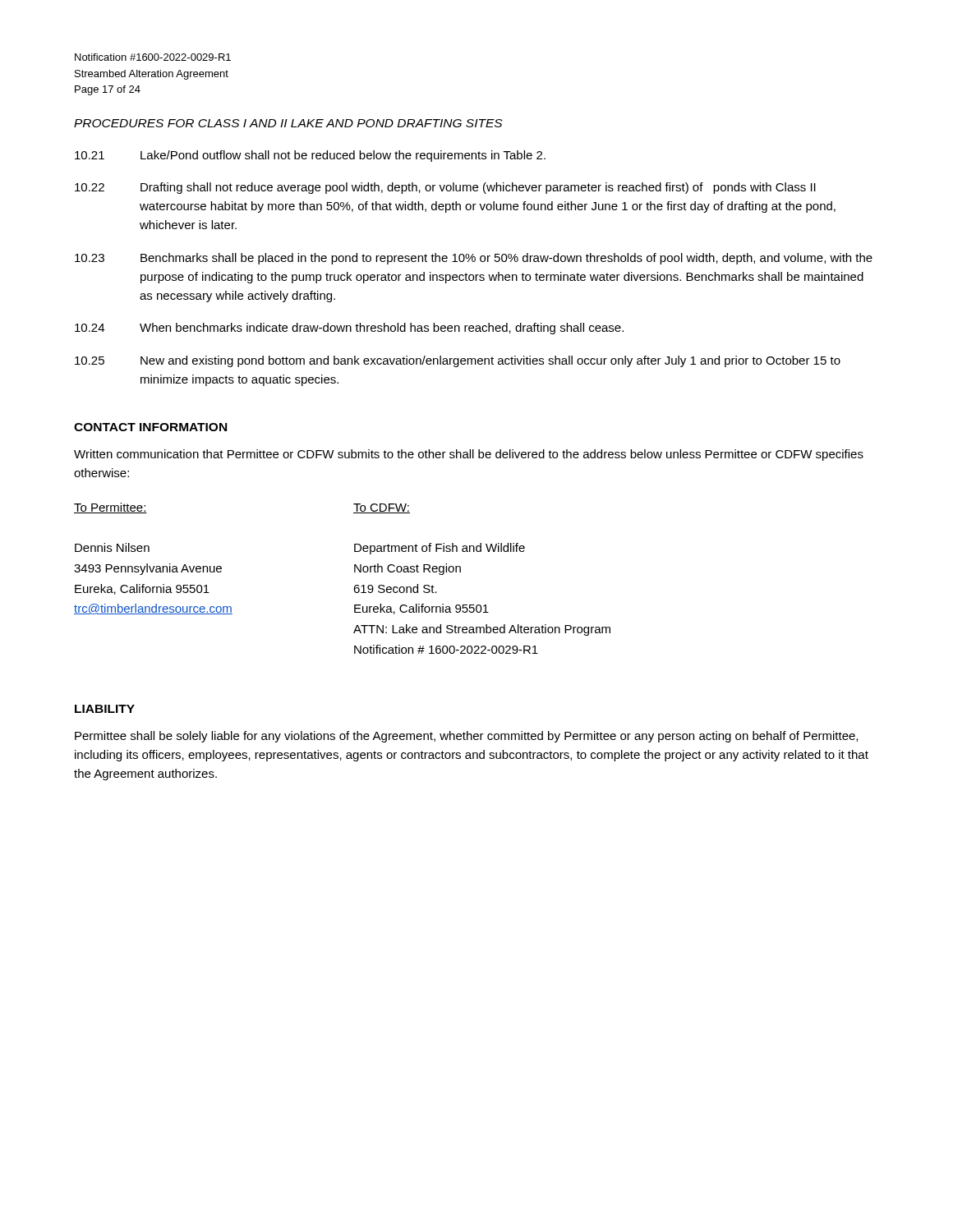Find the block on this page that starts "To CDFW: Department"
Image resolution: width=953 pixels, height=1232 pixels.
[x=382, y=508]
